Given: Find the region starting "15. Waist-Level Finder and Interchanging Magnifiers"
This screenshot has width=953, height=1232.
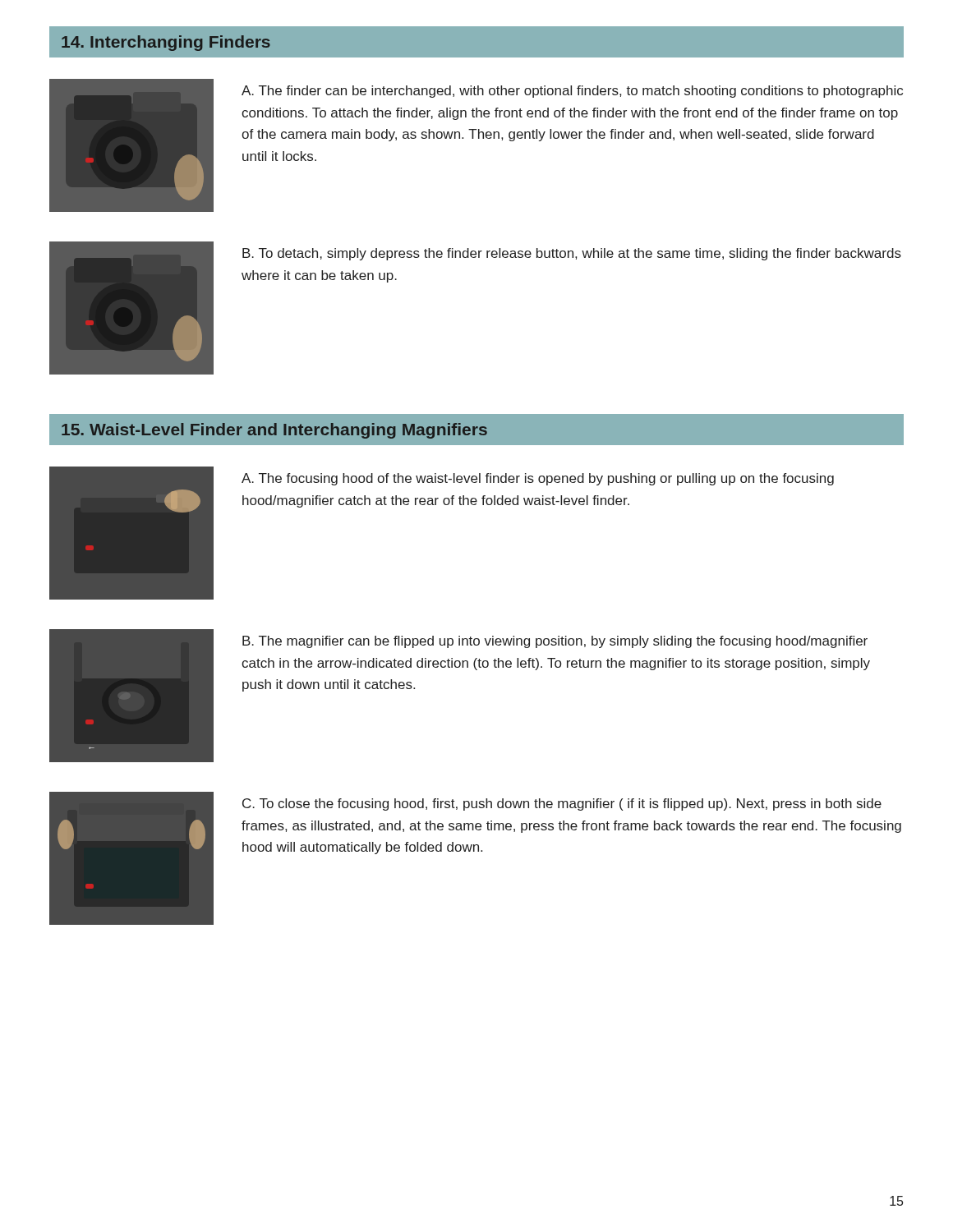Looking at the screenshot, I should point(274,429).
